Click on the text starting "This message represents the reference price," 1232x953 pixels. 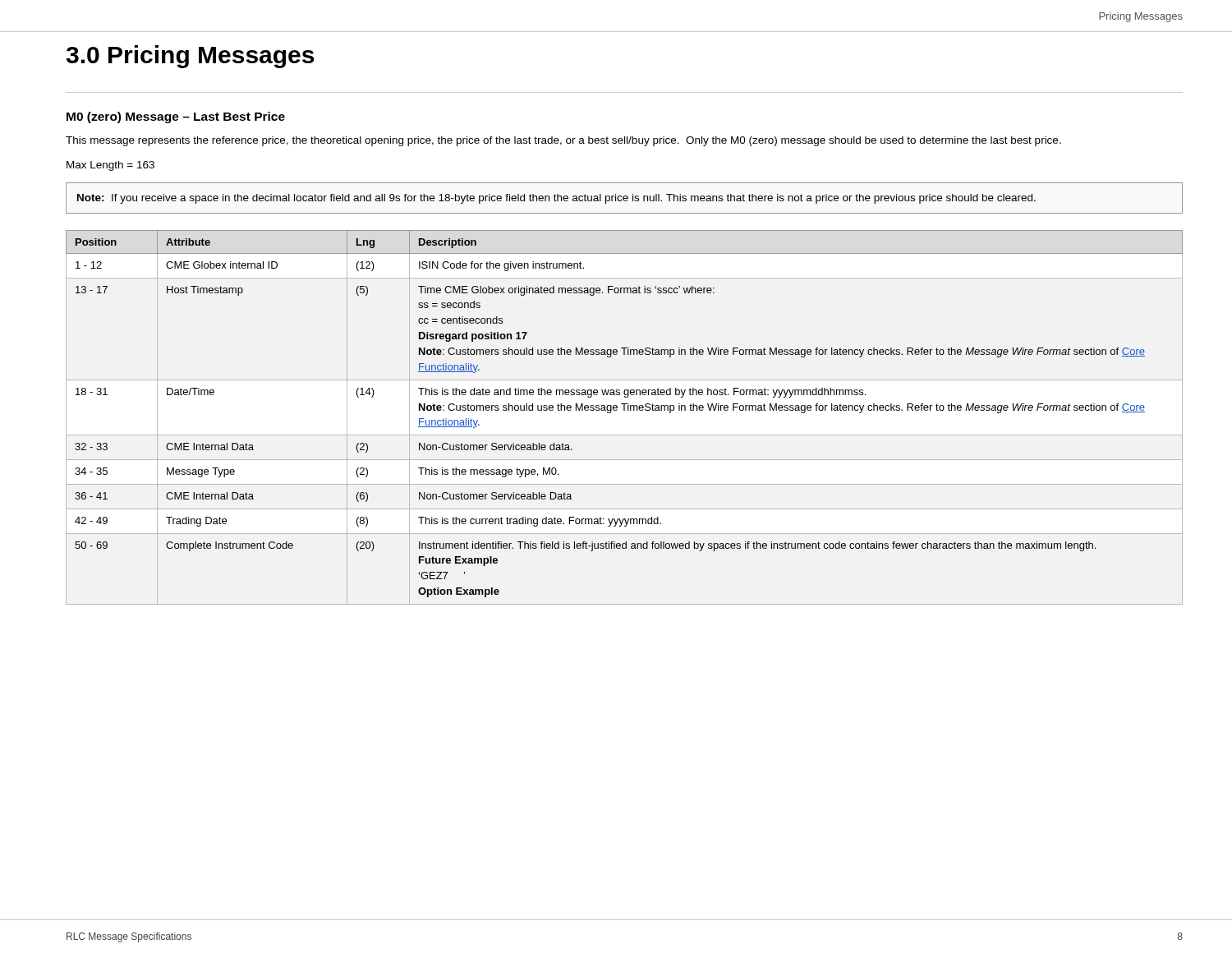tap(564, 140)
